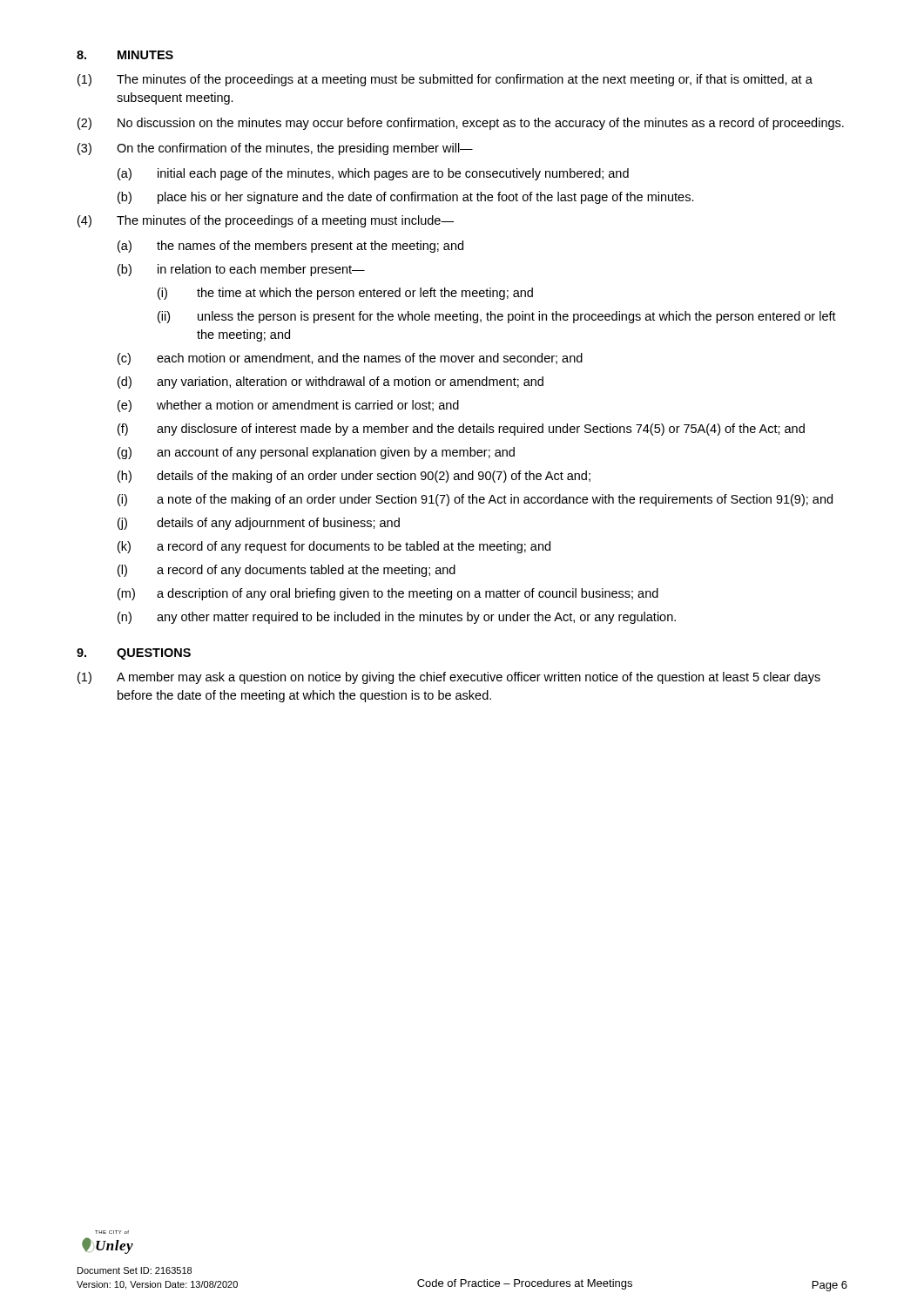The height and width of the screenshot is (1307, 924).
Task: Locate the block of text that opens with "(l) a record of any documents tabled"
Action: point(287,571)
